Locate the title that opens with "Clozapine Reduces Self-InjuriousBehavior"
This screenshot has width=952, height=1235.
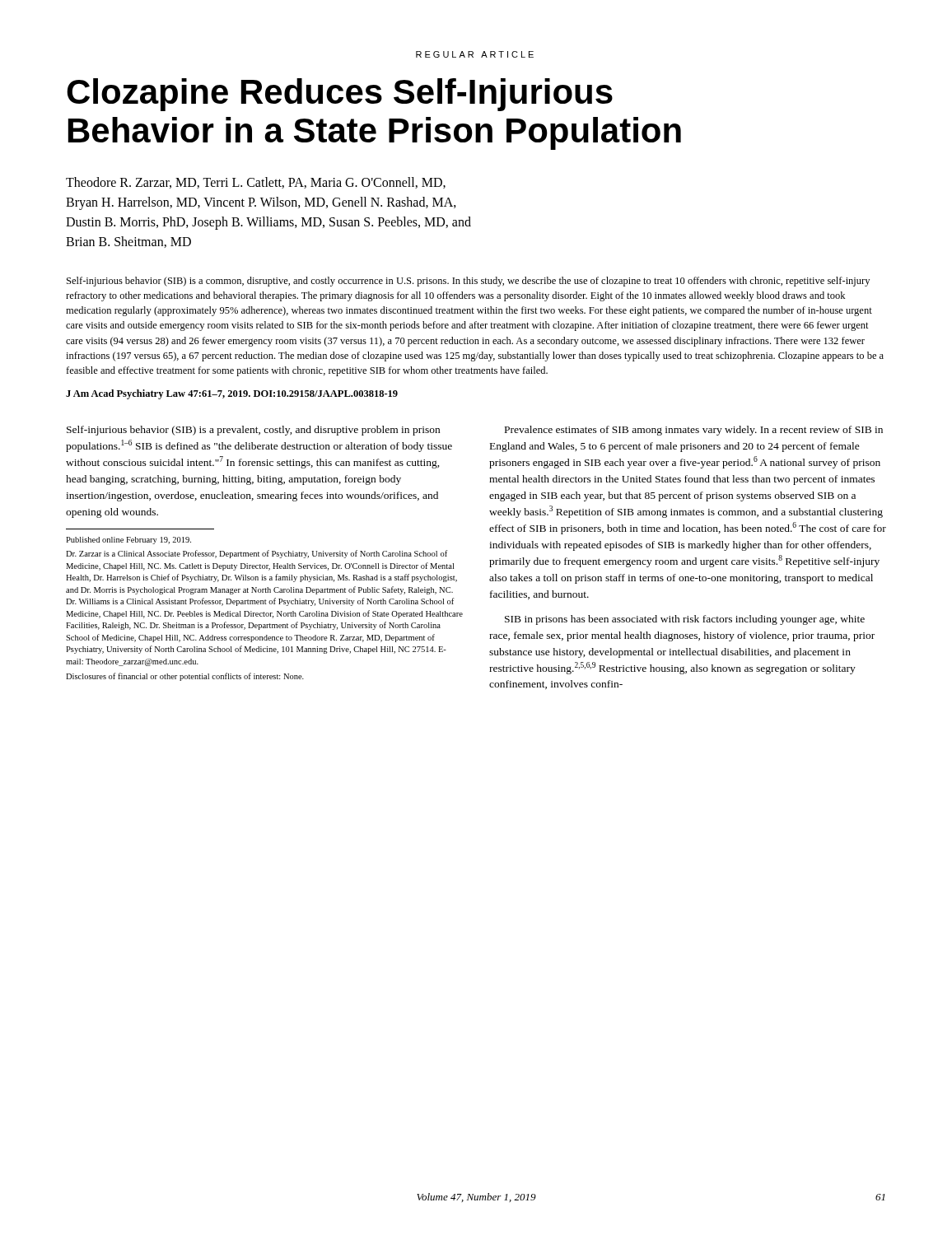click(x=374, y=111)
